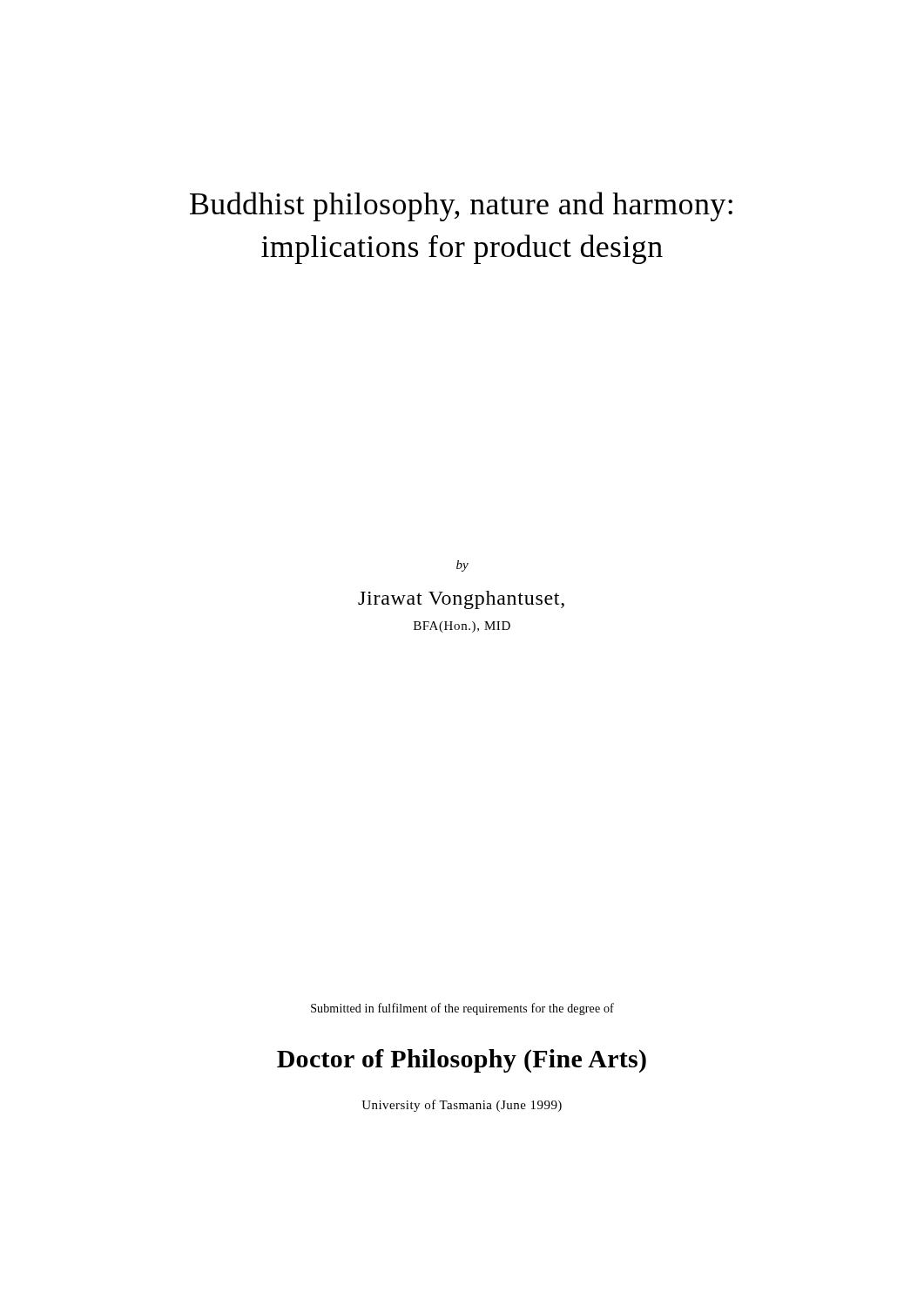Screen dimensions: 1307x924
Task: Click on the text starting "Submitted in fulfilment of the requirements for the"
Action: pos(462,1057)
